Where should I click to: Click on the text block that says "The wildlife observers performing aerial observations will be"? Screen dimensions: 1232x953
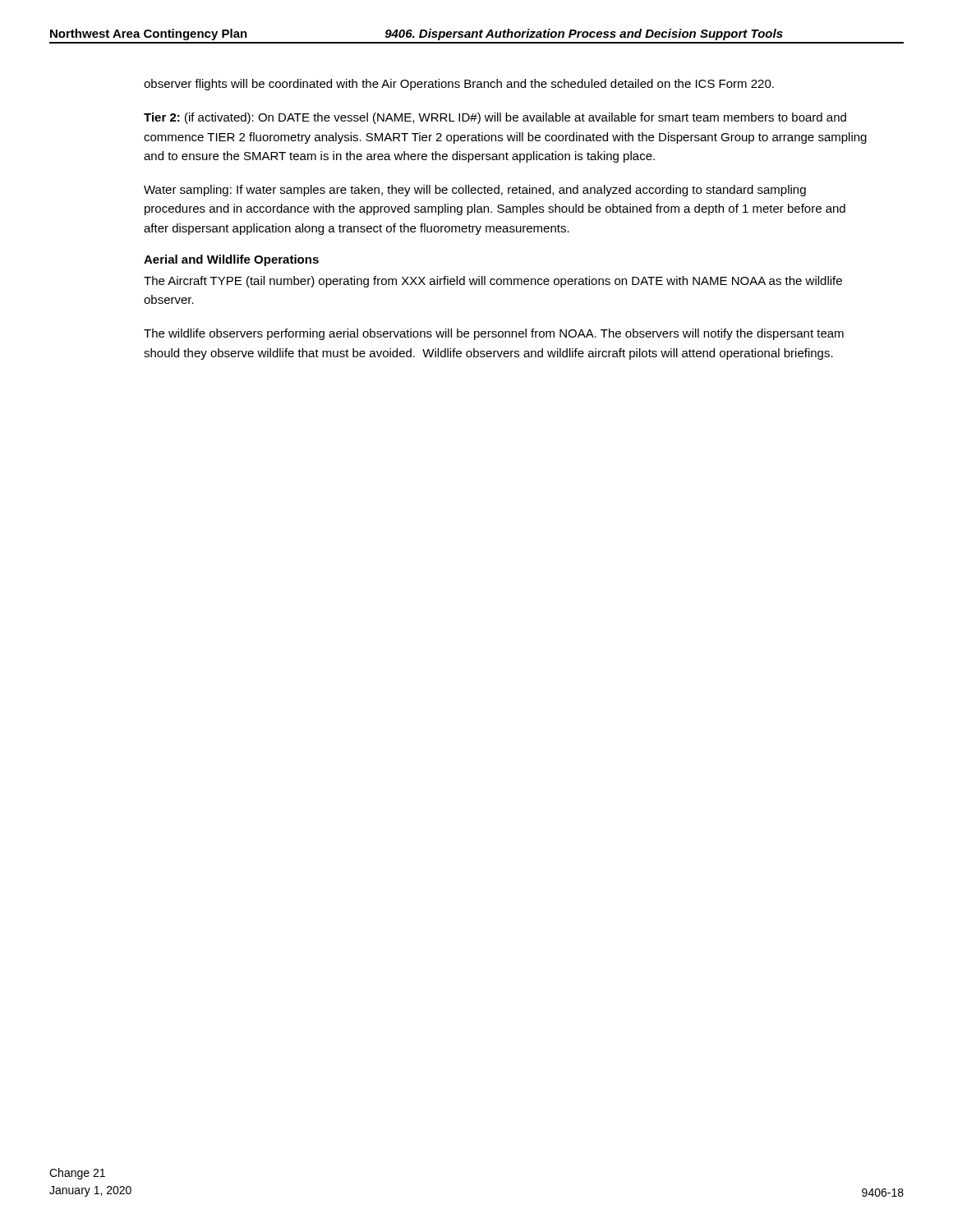(494, 343)
